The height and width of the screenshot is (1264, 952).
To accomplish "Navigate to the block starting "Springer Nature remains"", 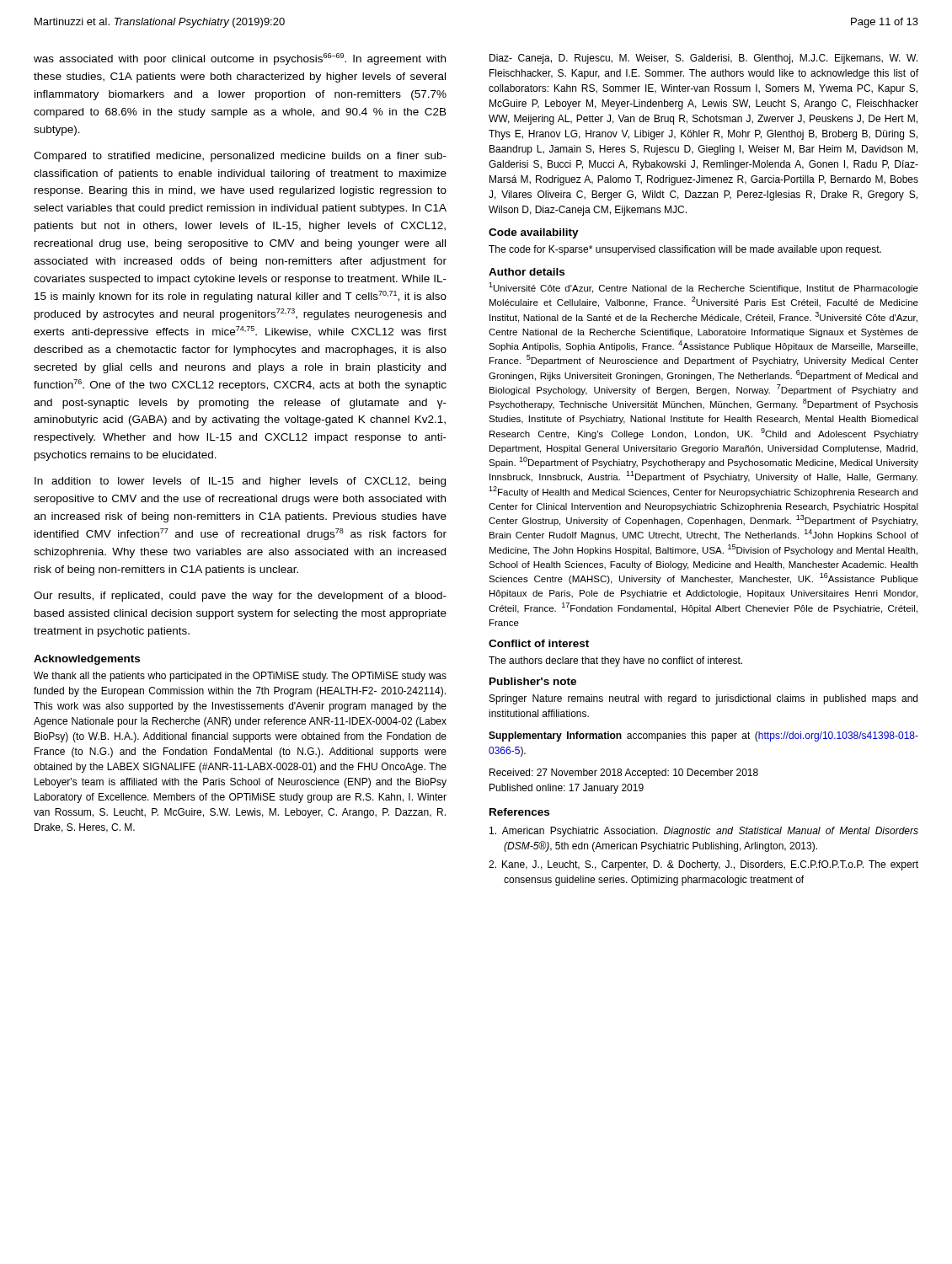I will 703,706.
